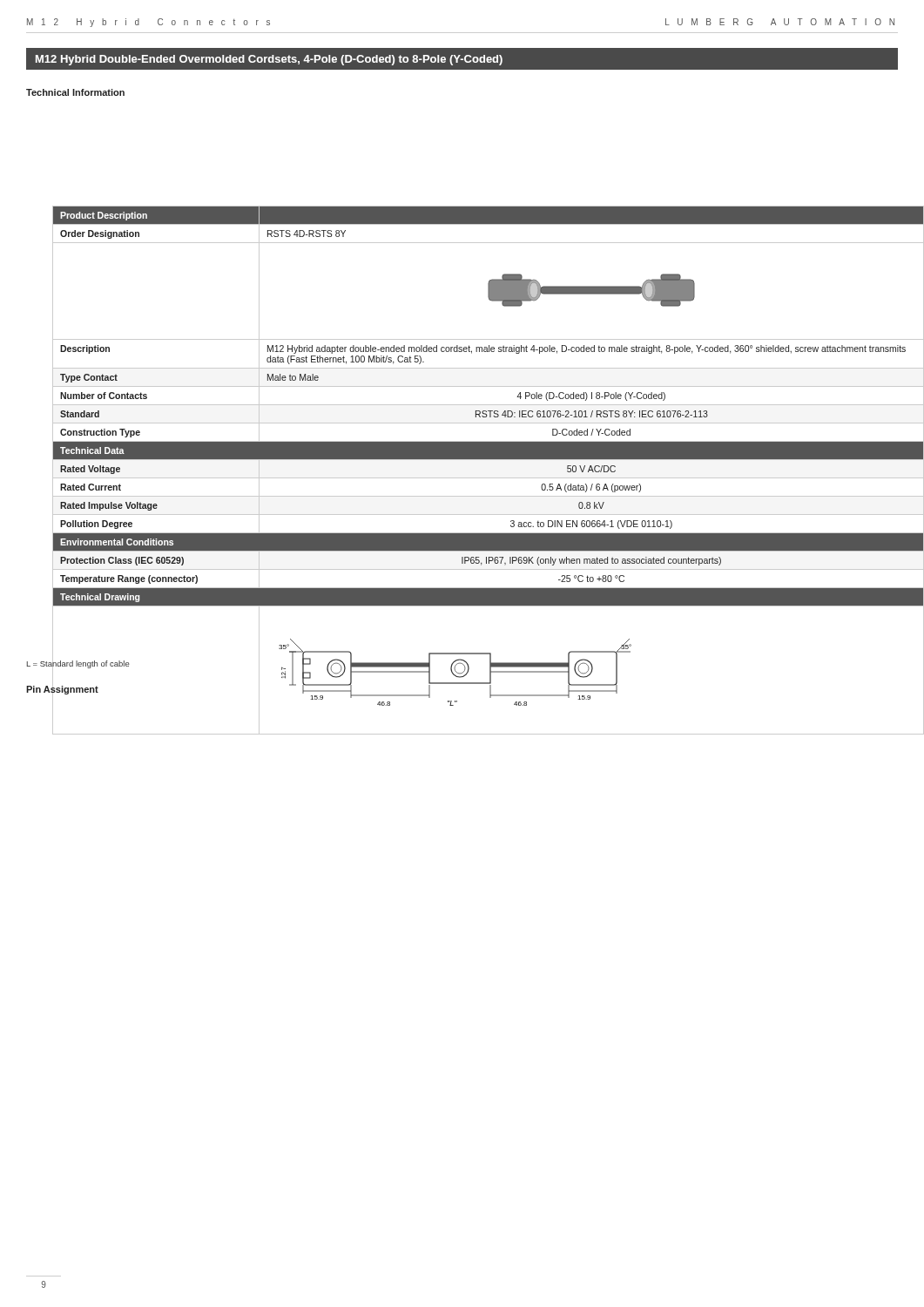Find the title

[269, 59]
